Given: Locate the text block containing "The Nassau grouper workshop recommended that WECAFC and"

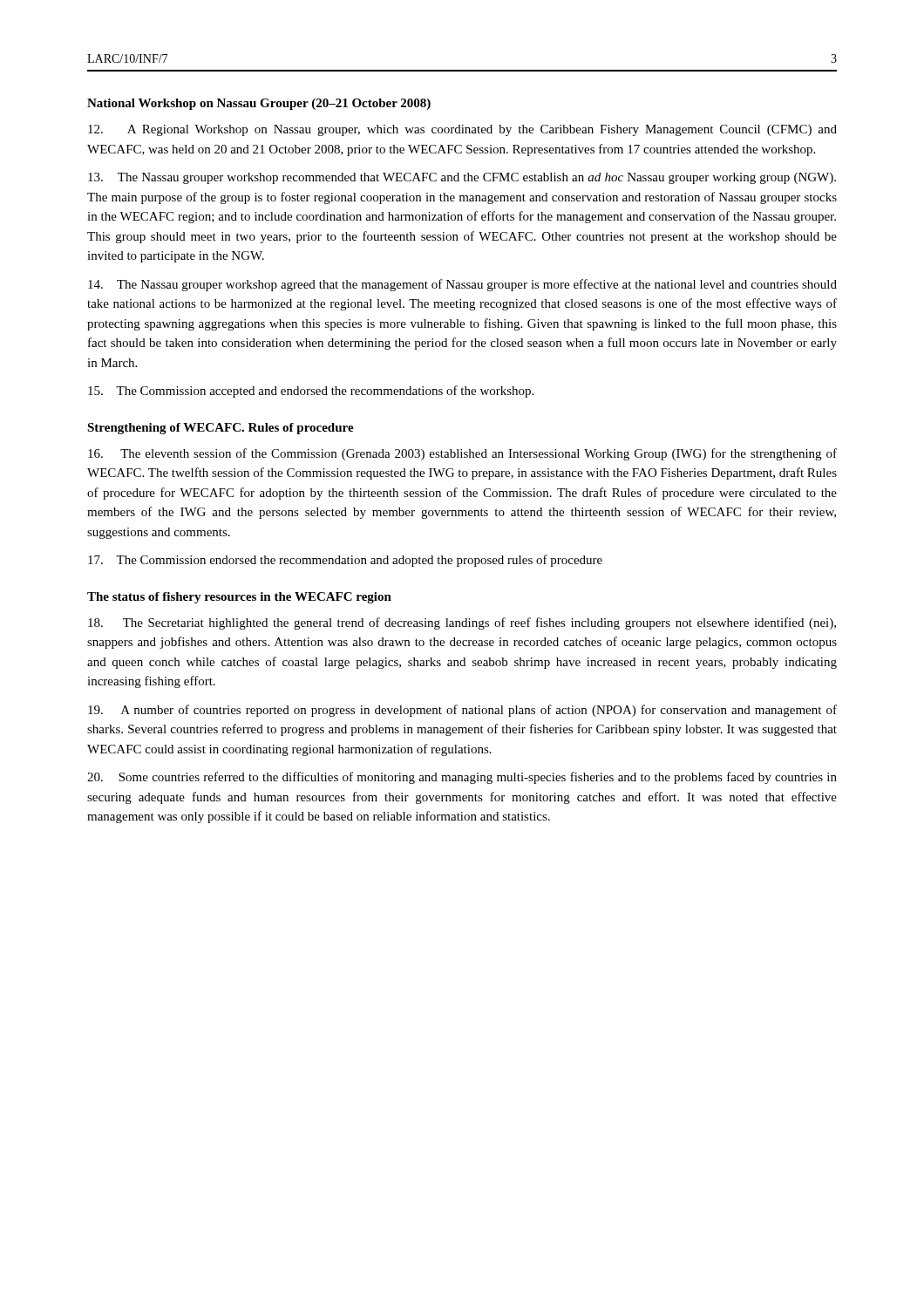Looking at the screenshot, I should point(462,216).
